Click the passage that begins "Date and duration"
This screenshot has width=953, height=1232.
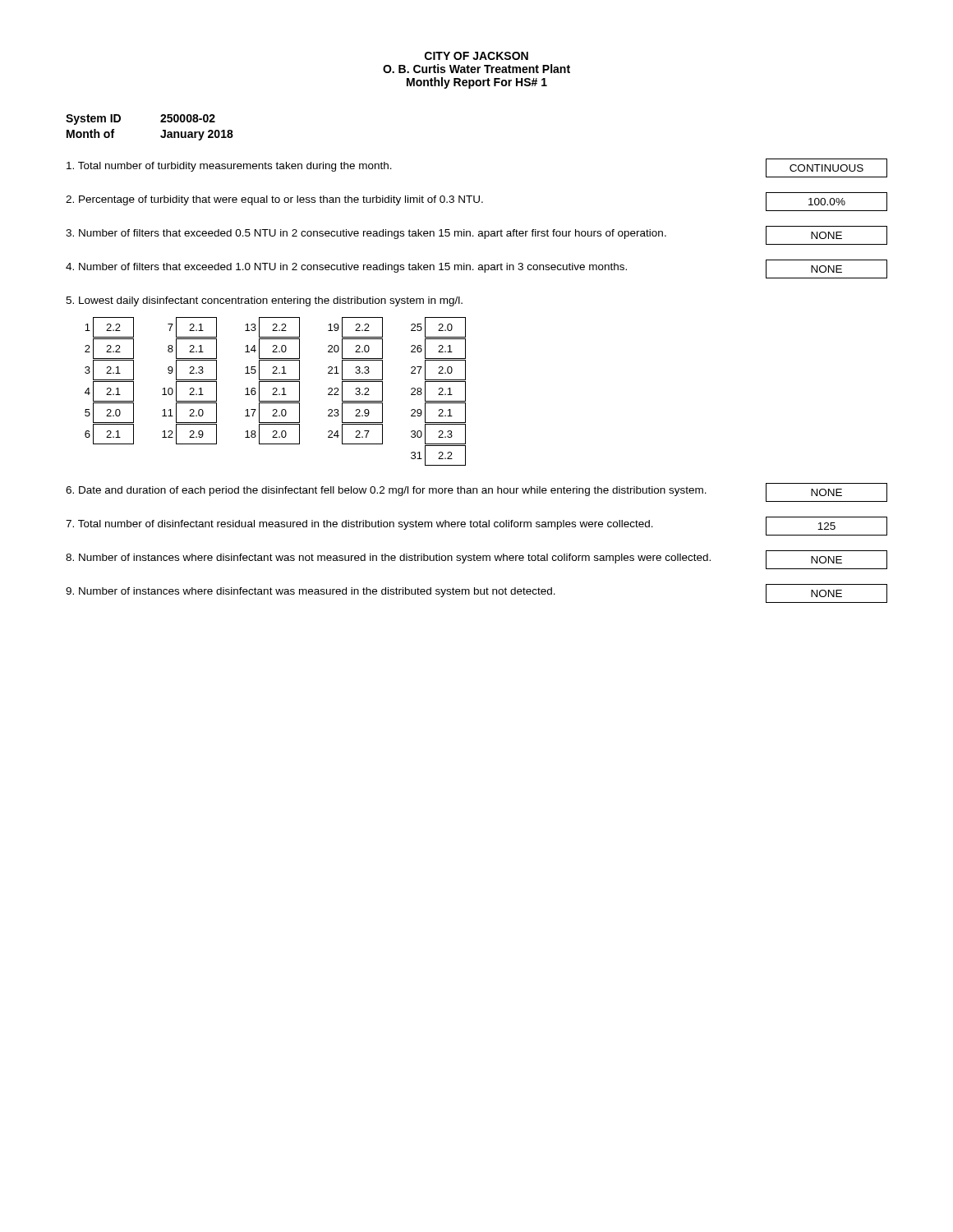[476, 492]
